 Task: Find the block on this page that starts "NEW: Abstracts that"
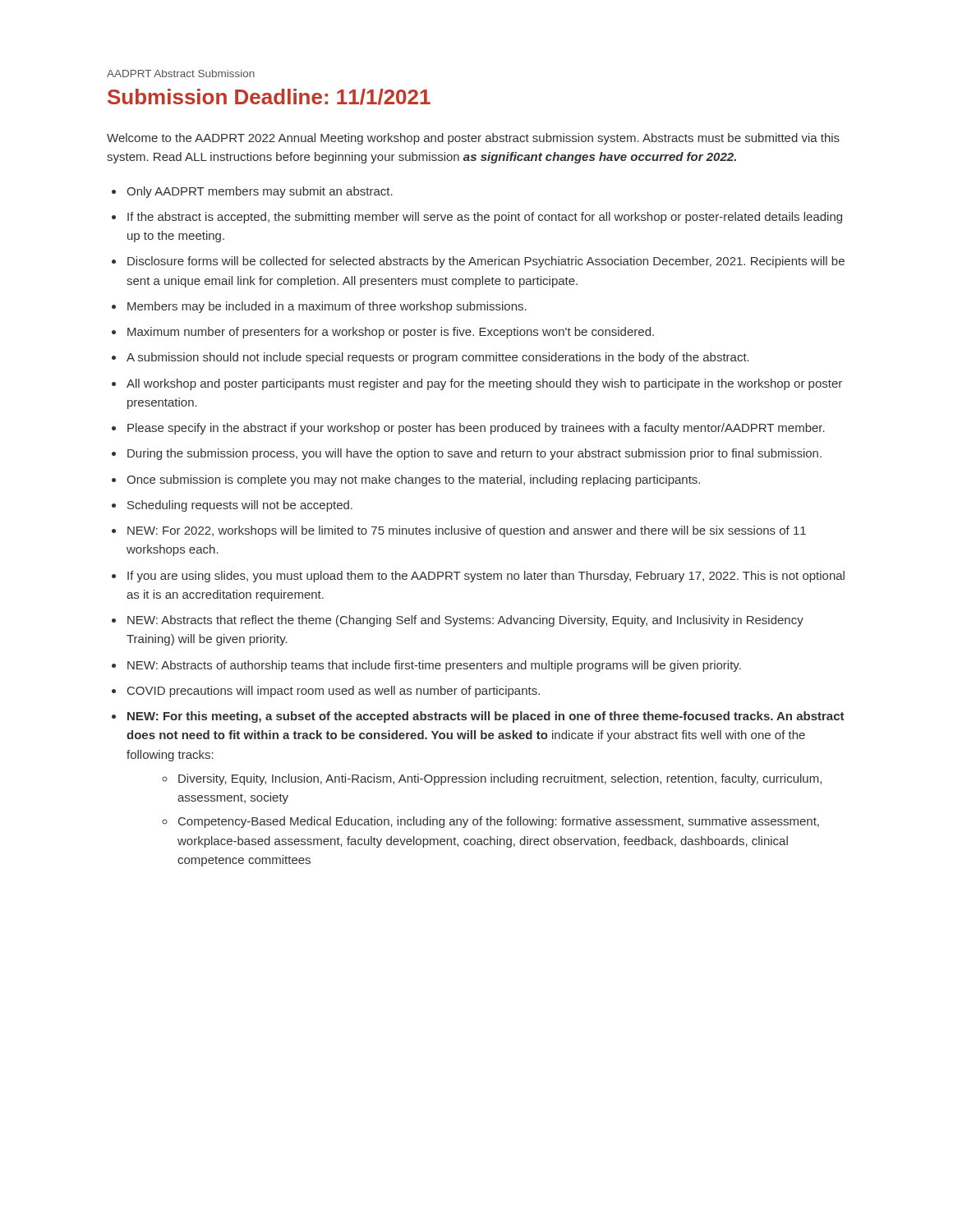point(465,629)
